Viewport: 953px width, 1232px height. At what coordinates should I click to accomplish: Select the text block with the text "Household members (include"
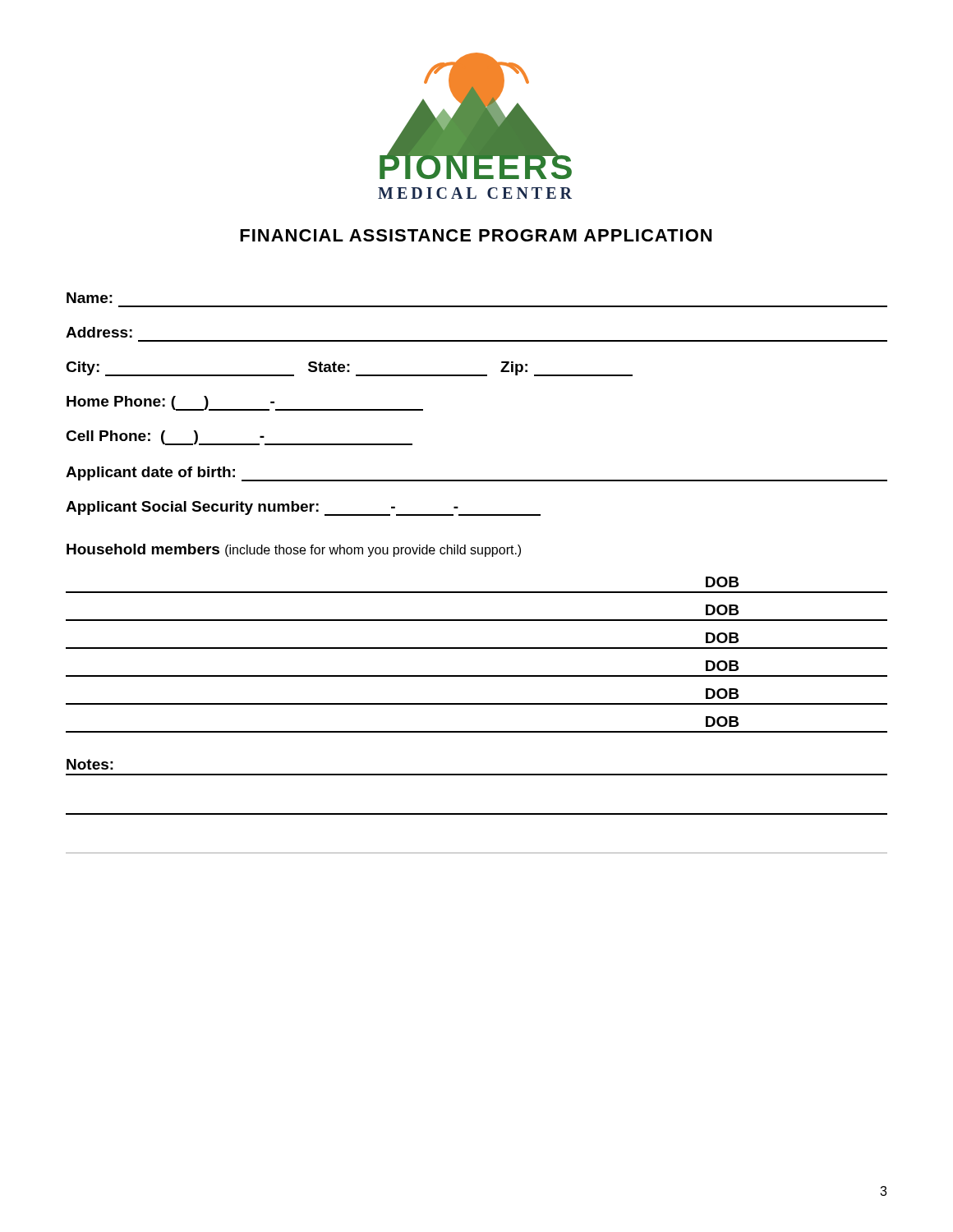(294, 549)
